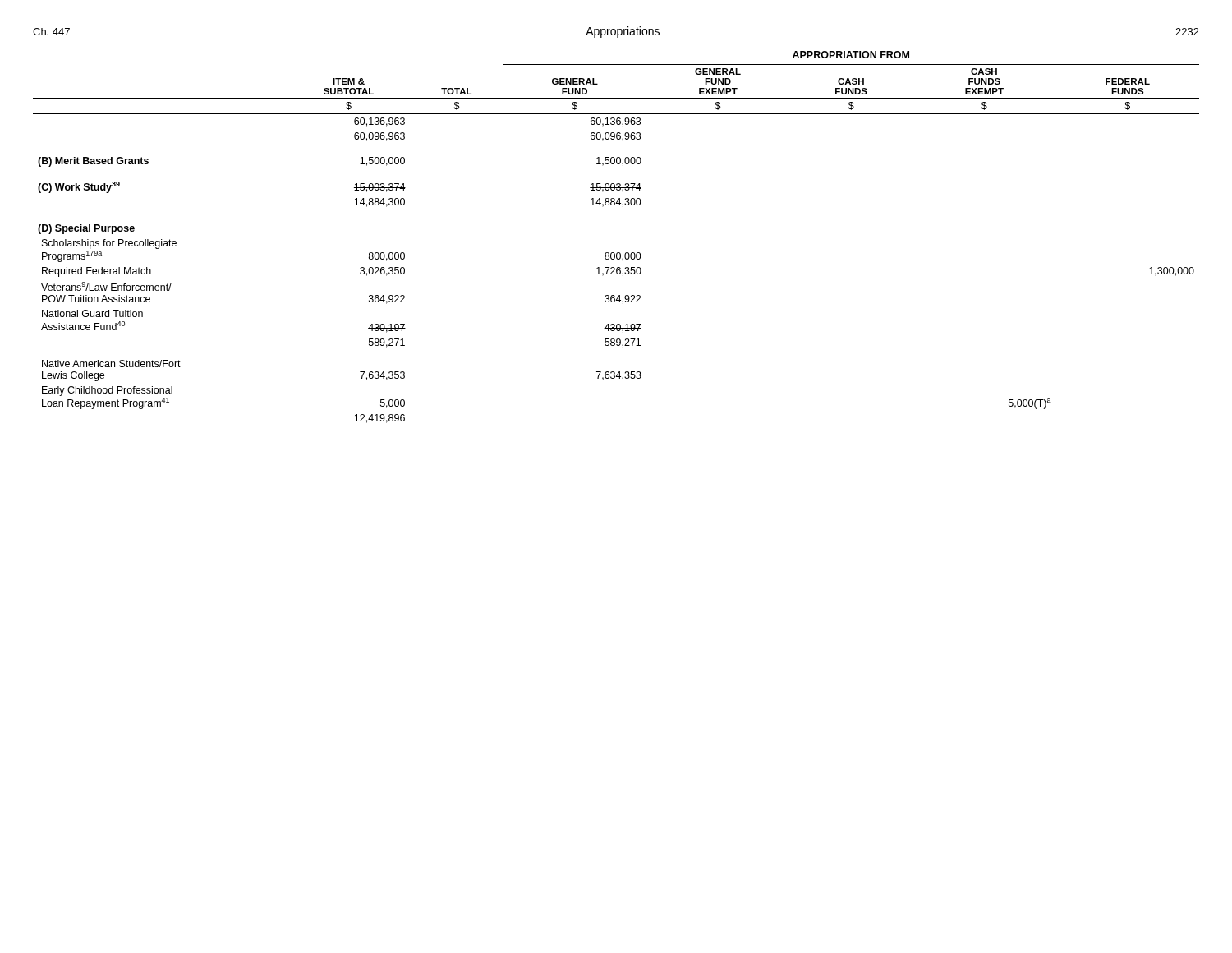
Task: Click on the table containing "APPROPRIATION FROM"
Action: pyautogui.click(x=616, y=237)
